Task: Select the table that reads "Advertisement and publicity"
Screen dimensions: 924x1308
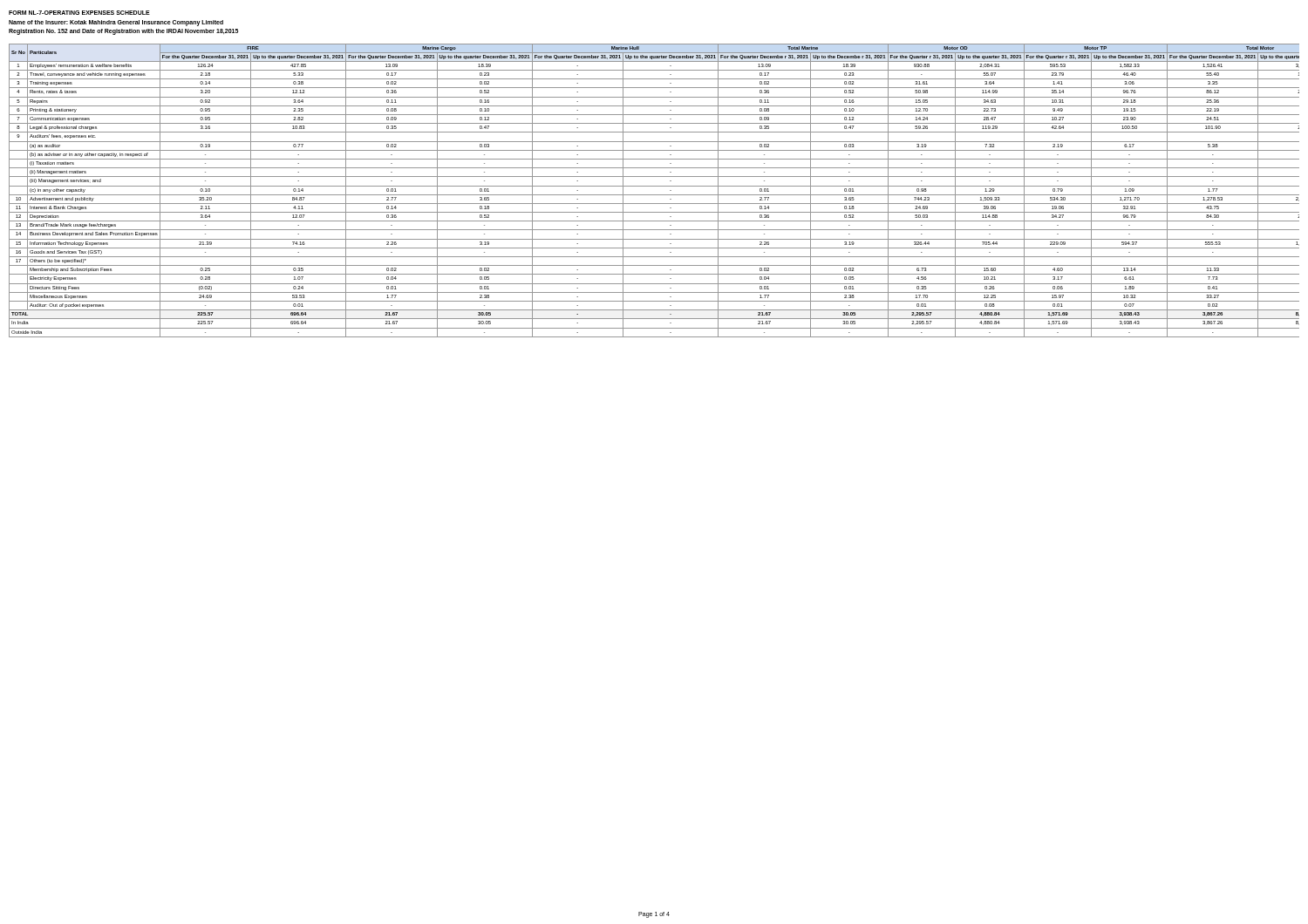Action: pyautogui.click(x=654, y=190)
